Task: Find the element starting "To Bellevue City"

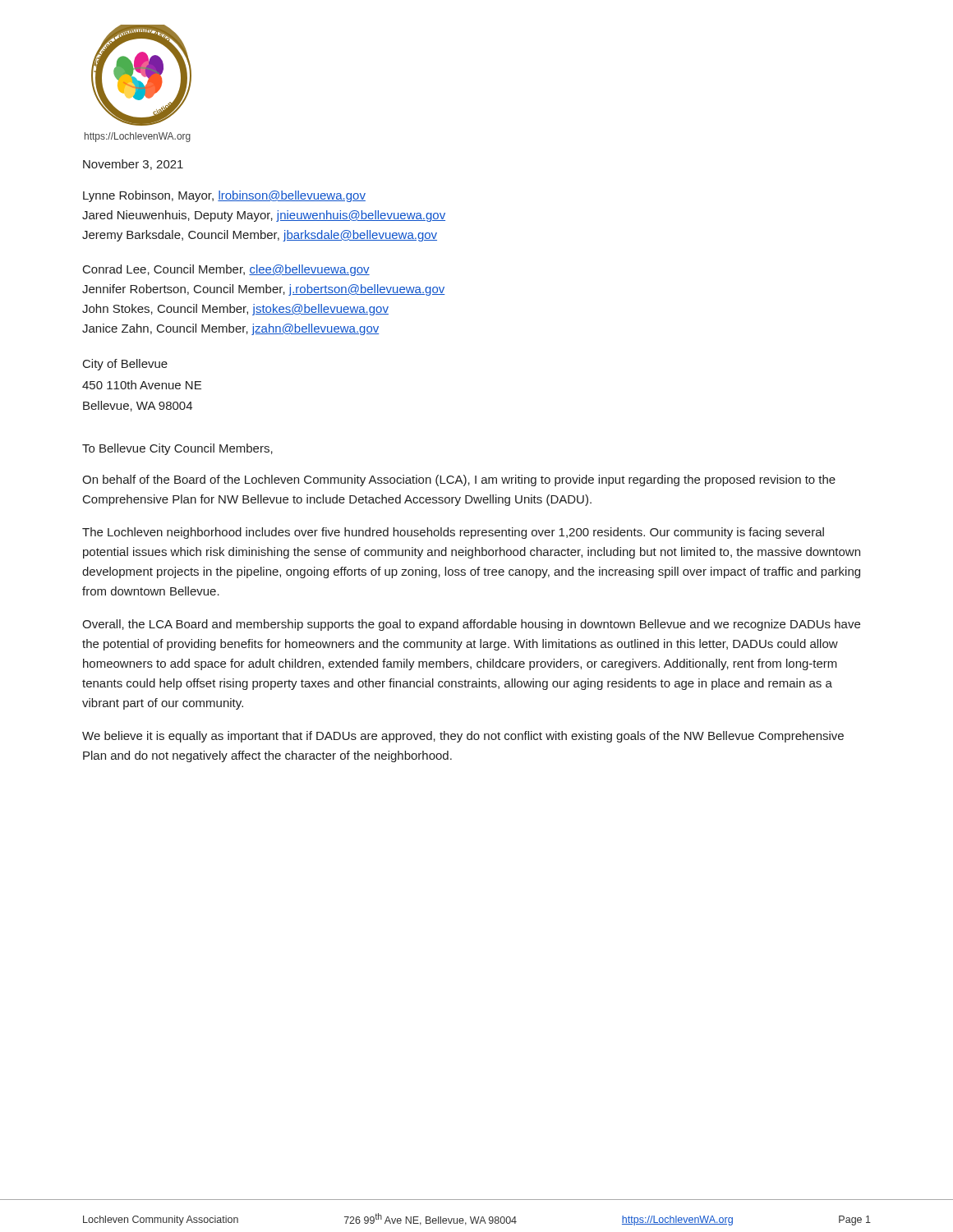Action: click(x=178, y=448)
